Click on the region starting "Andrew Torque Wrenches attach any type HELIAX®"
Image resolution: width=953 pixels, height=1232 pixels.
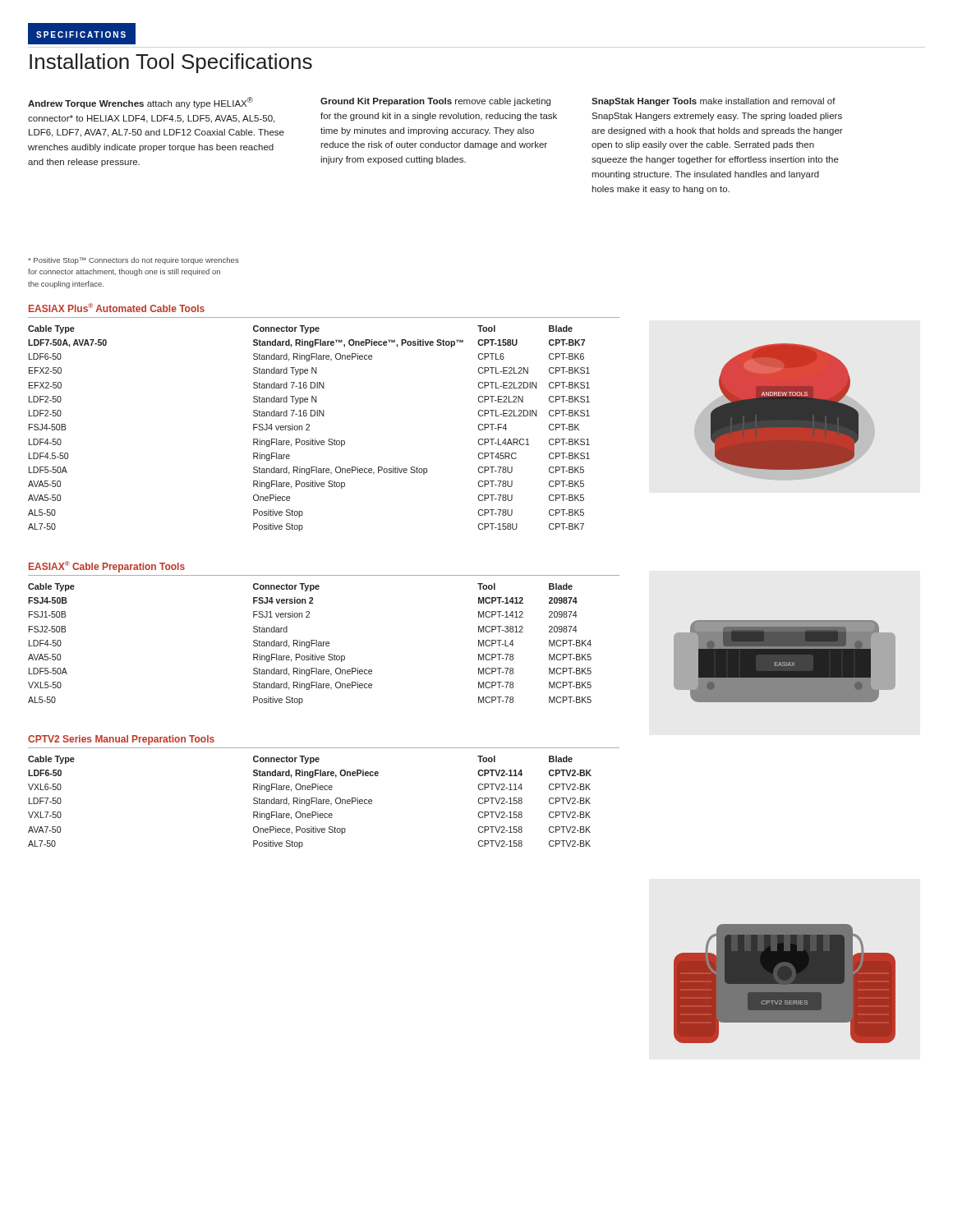point(156,131)
